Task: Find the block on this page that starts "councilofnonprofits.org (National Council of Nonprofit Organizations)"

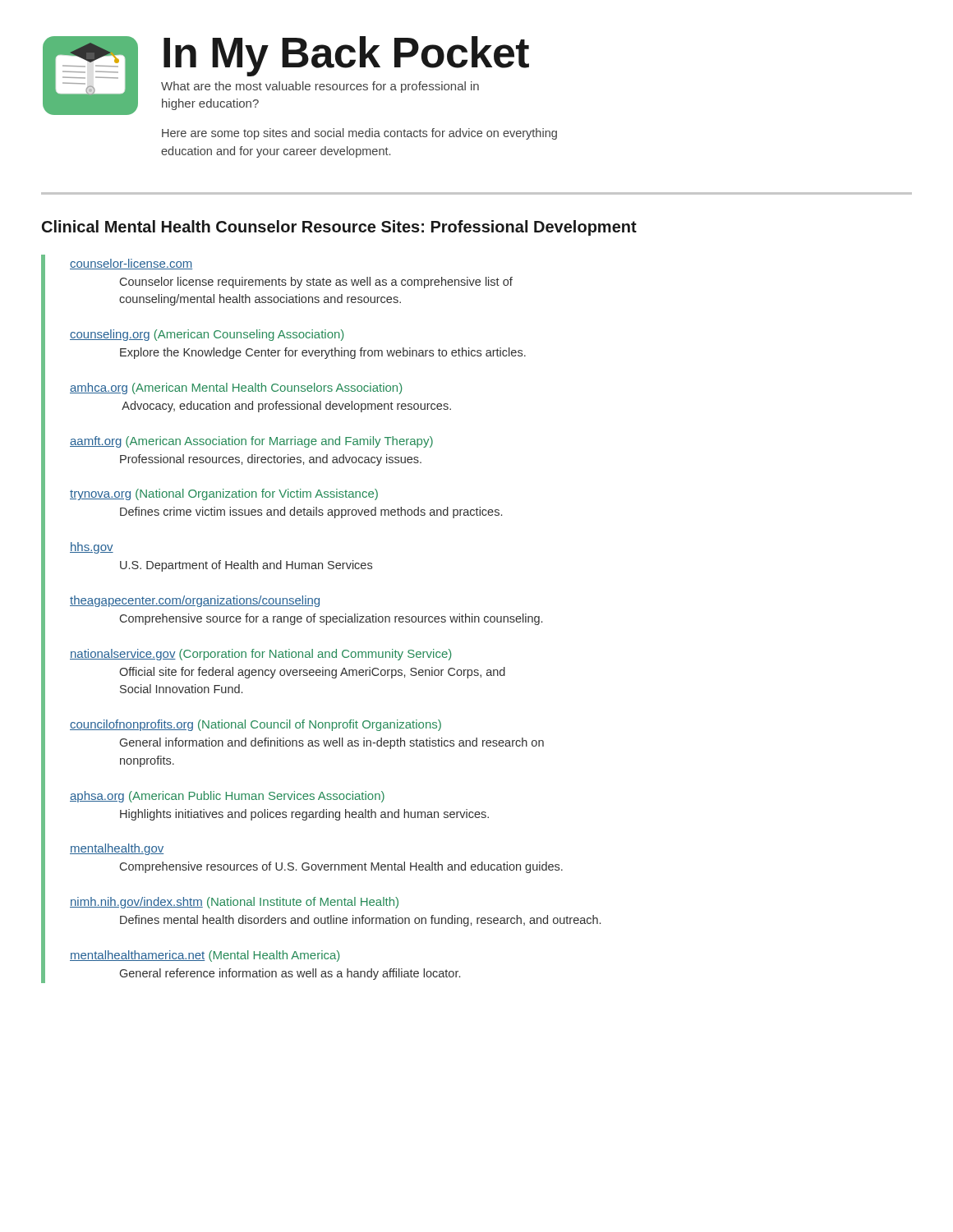Action: click(x=466, y=743)
